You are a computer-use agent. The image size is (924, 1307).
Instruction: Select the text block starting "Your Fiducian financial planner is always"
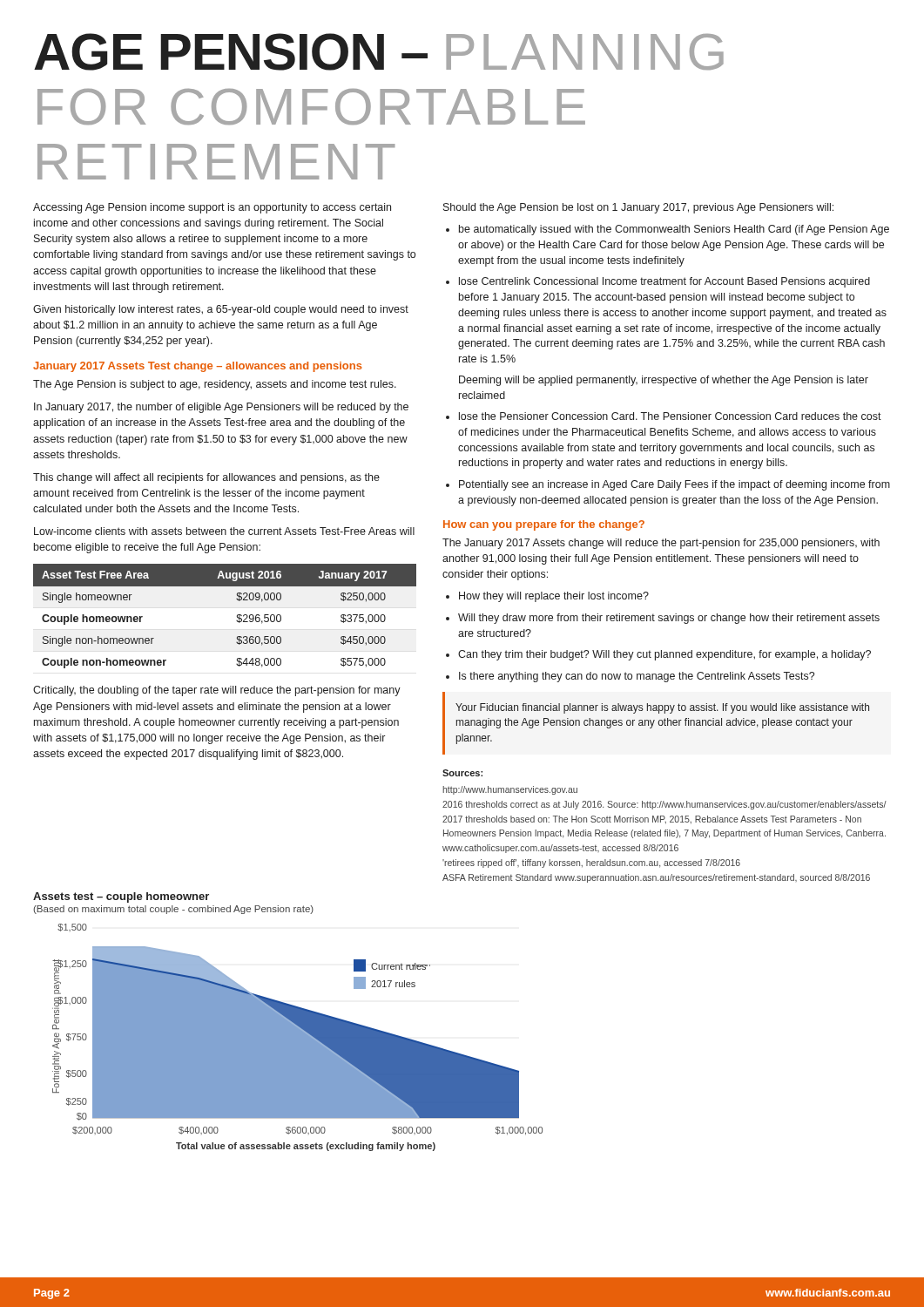[x=663, y=722]
